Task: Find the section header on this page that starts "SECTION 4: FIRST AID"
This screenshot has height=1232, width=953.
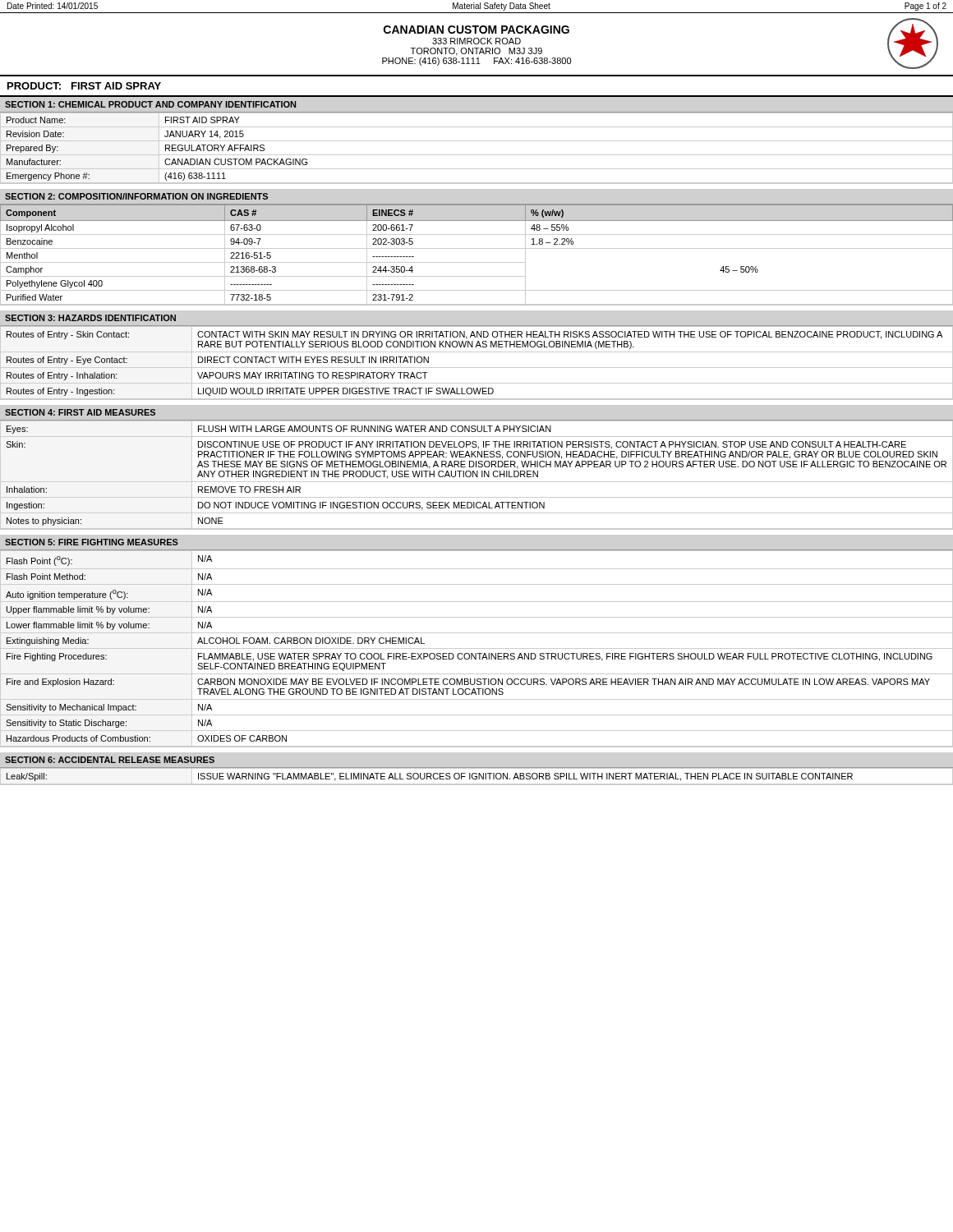Action: 80,412
